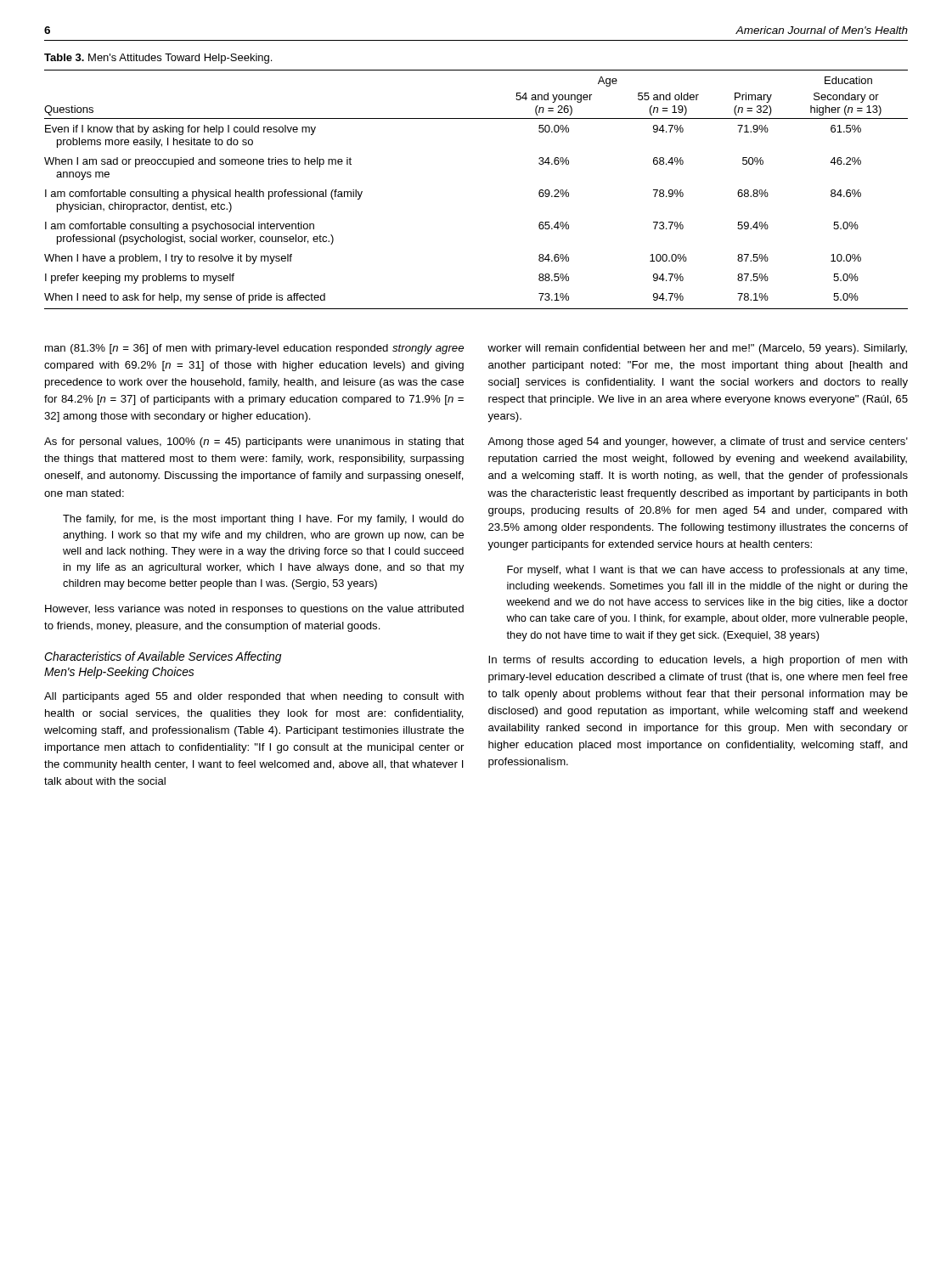
Task: Locate the block of text that opens with "man (81.3% [n = 36] of"
Action: (254, 382)
